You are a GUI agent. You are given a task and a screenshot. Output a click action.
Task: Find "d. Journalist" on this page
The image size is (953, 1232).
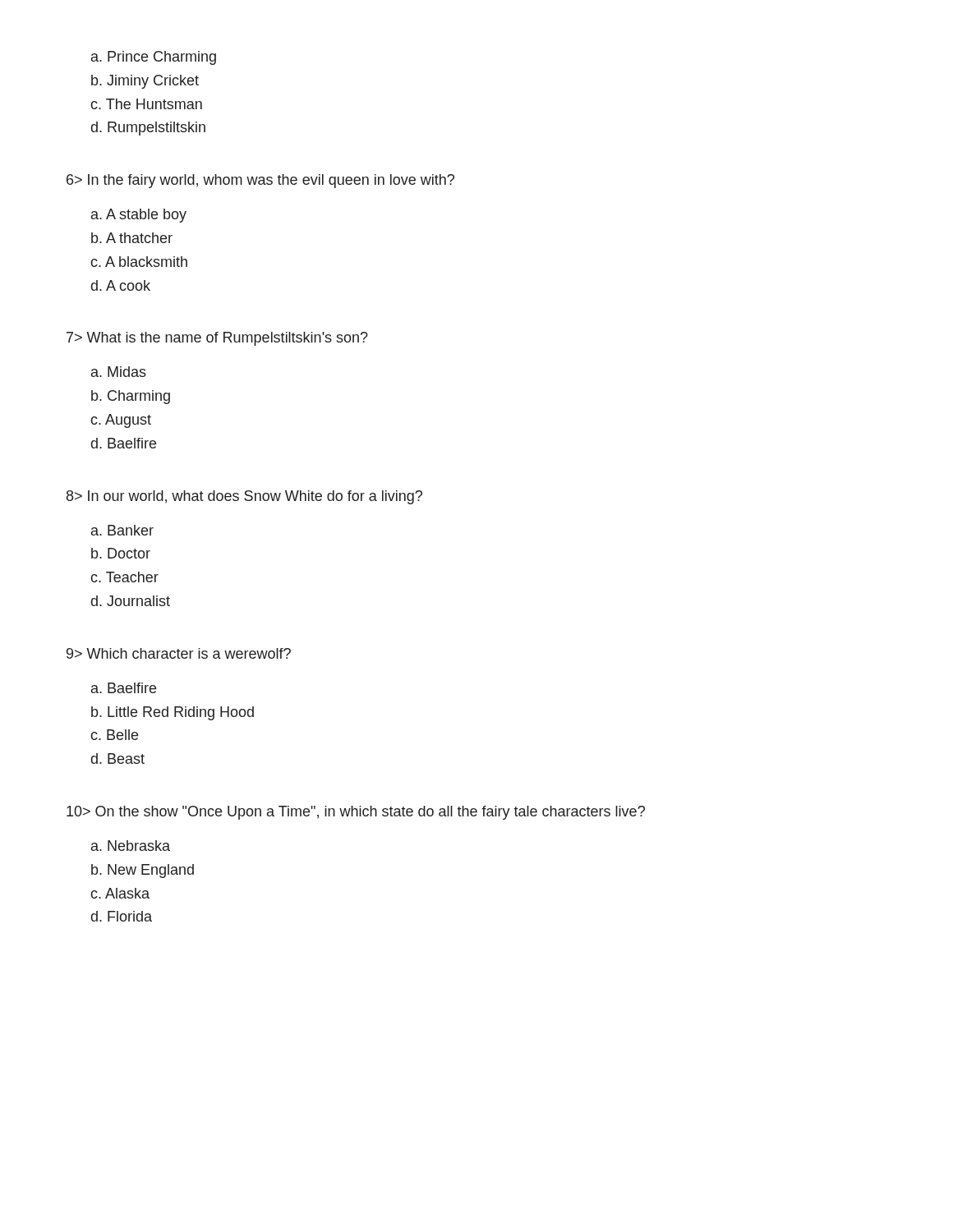pyautogui.click(x=130, y=601)
